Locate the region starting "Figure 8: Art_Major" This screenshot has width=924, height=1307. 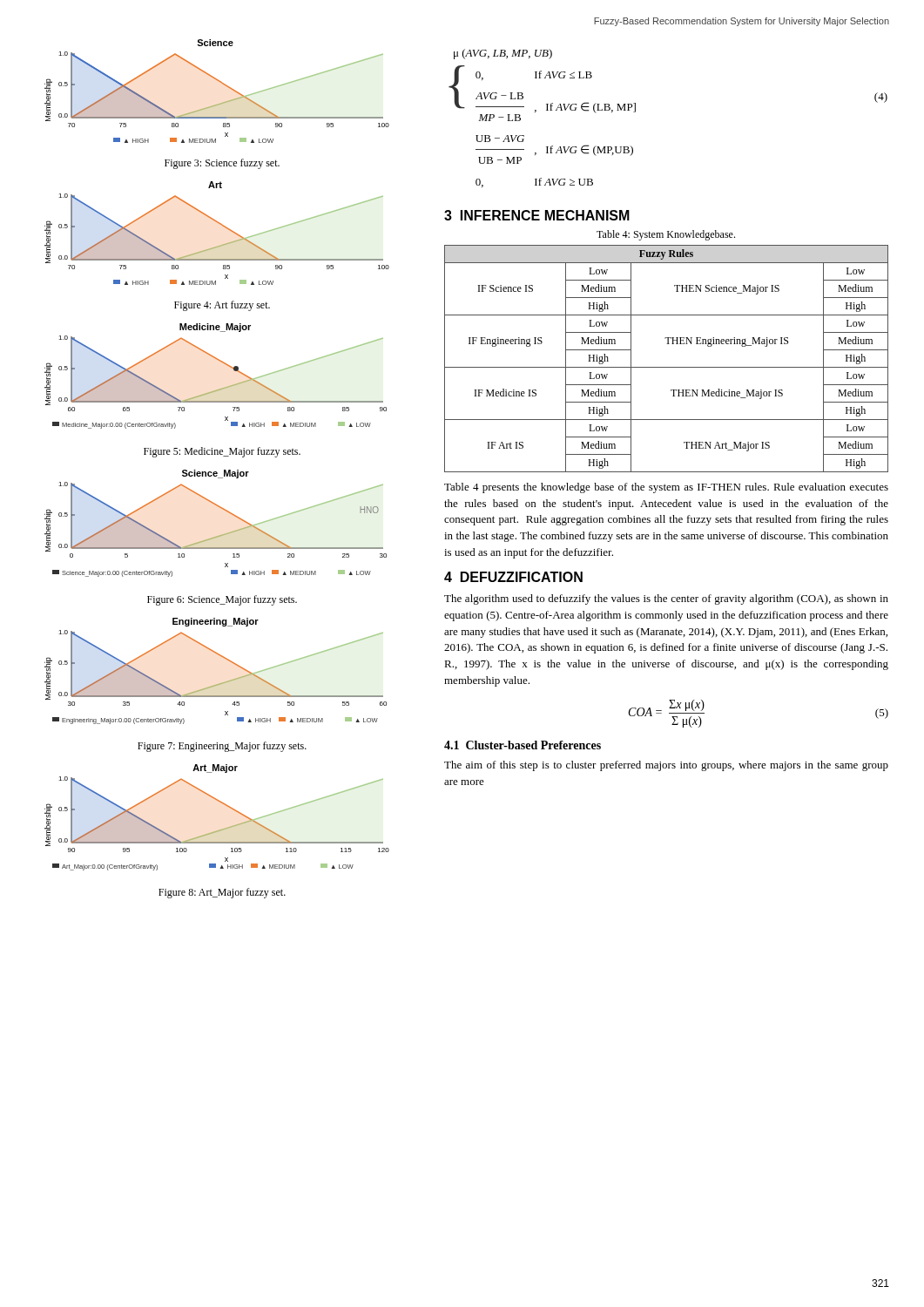pos(222,892)
